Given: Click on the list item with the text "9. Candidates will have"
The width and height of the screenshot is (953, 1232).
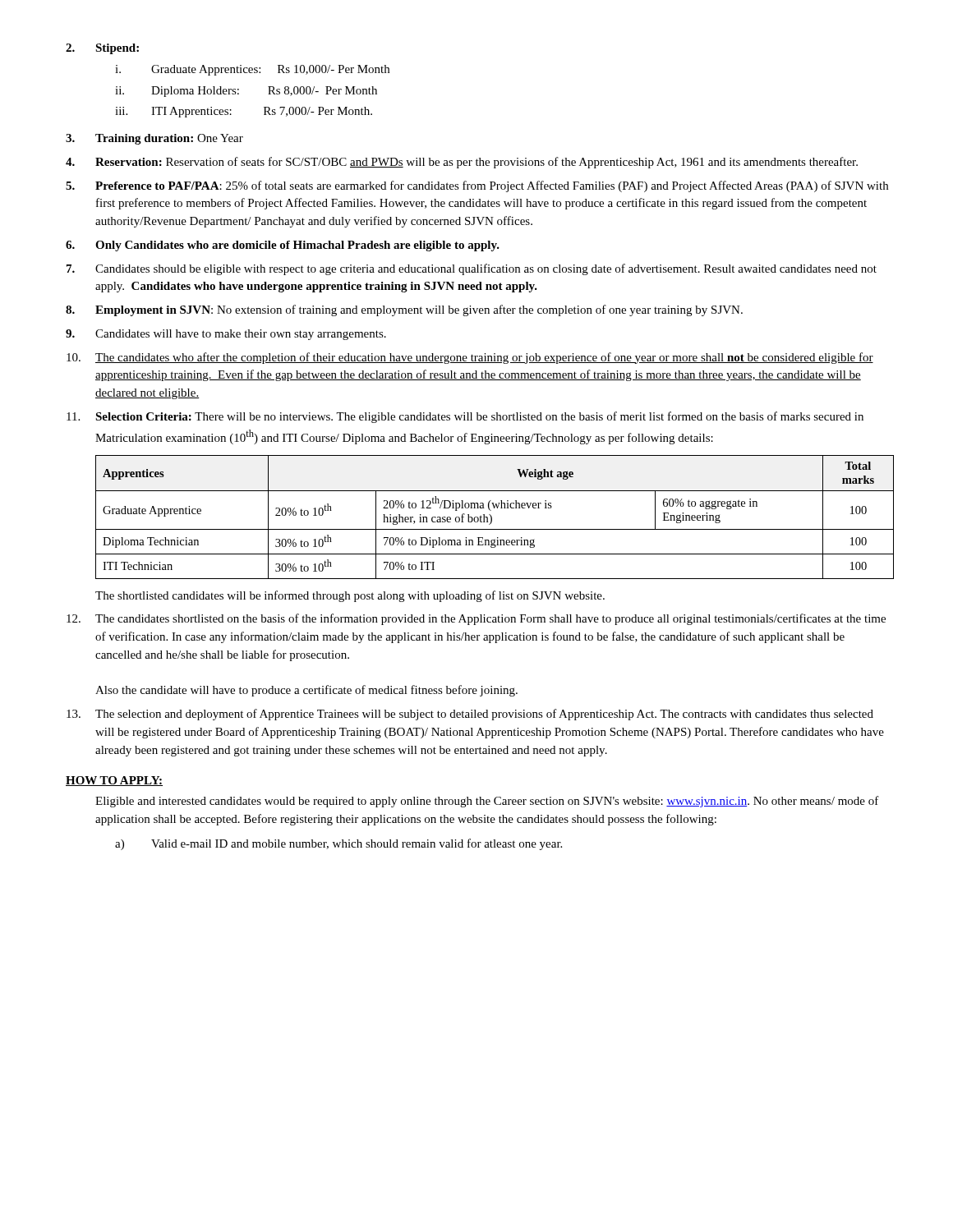Looking at the screenshot, I should [x=226, y=335].
